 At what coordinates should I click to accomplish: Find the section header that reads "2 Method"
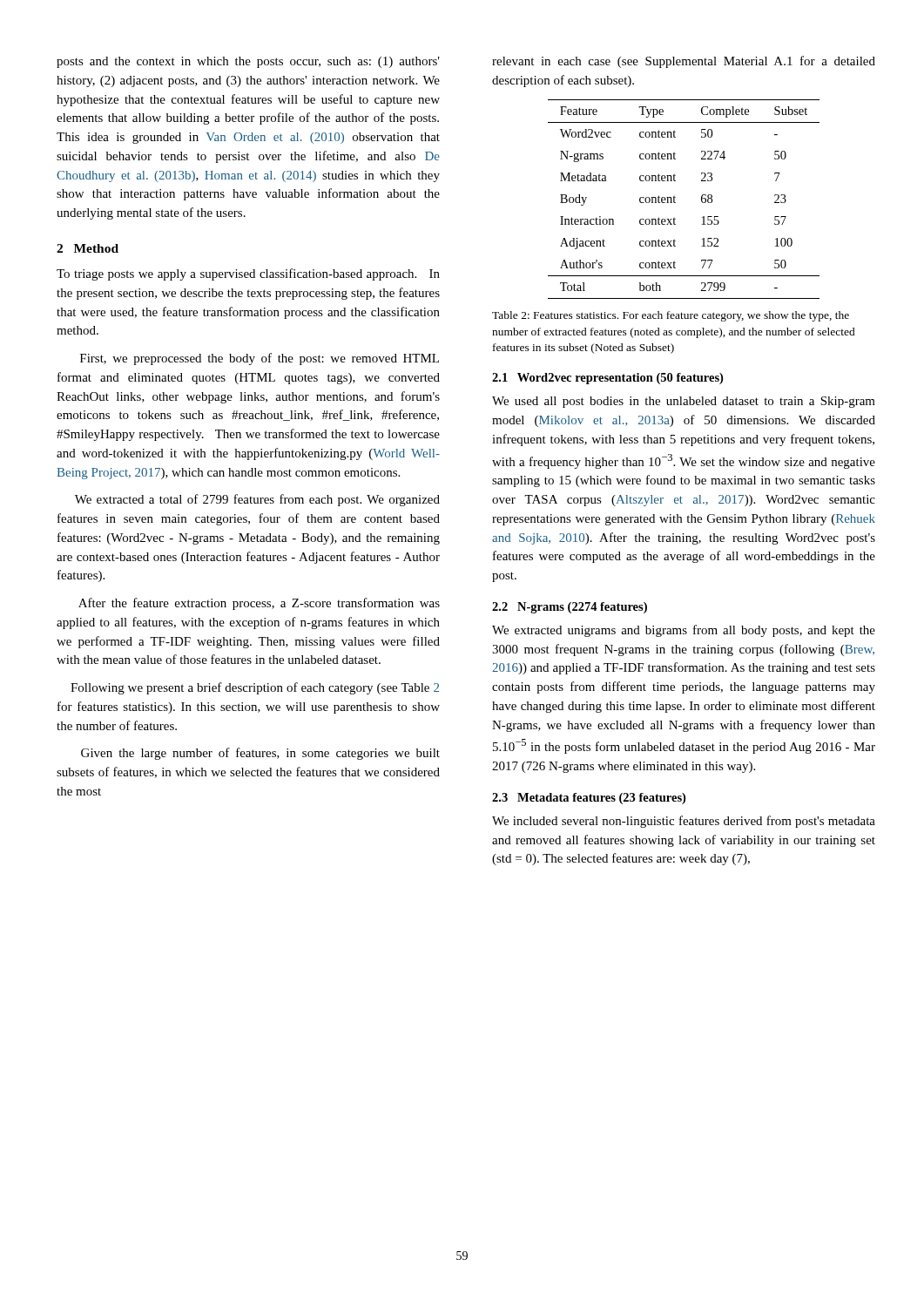pyautogui.click(x=88, y=248)
